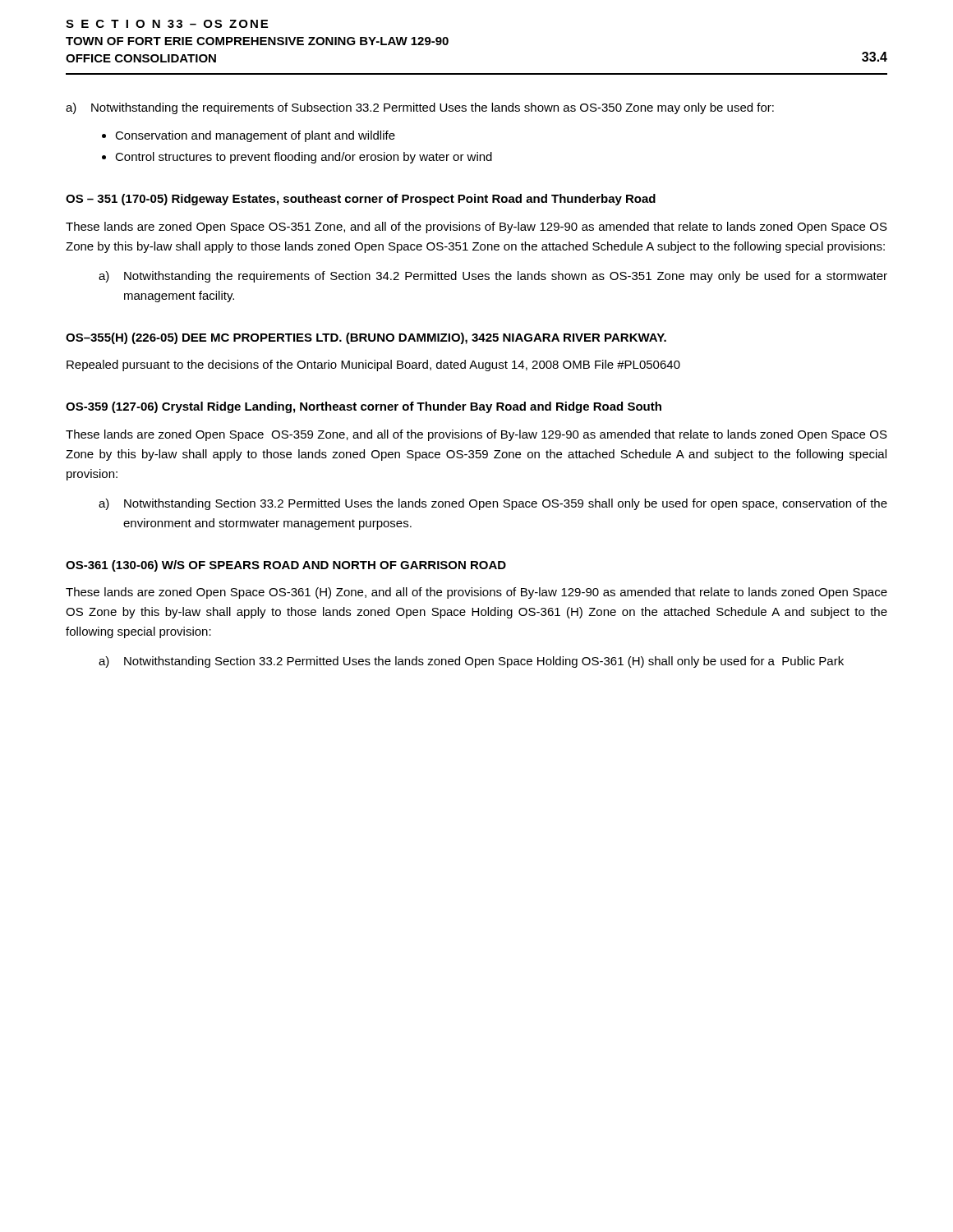Image resolution: width=953 pixels, height=1232 pixels.
Task: Point to the block starting "Conservation and management of plant and"
Action: pos(501,146)
